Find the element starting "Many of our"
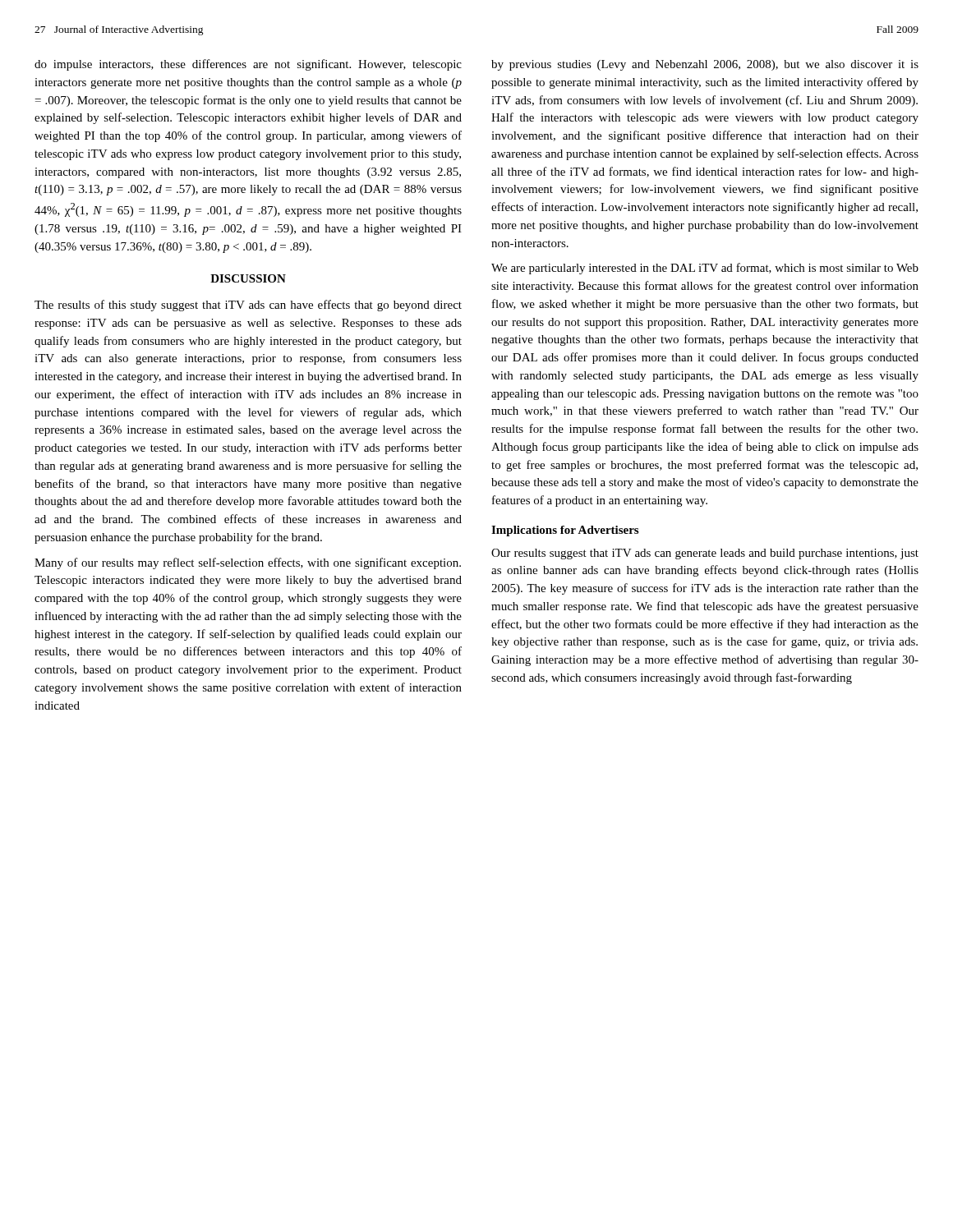This screenshot has height=1232, width=953. (248, 634)
